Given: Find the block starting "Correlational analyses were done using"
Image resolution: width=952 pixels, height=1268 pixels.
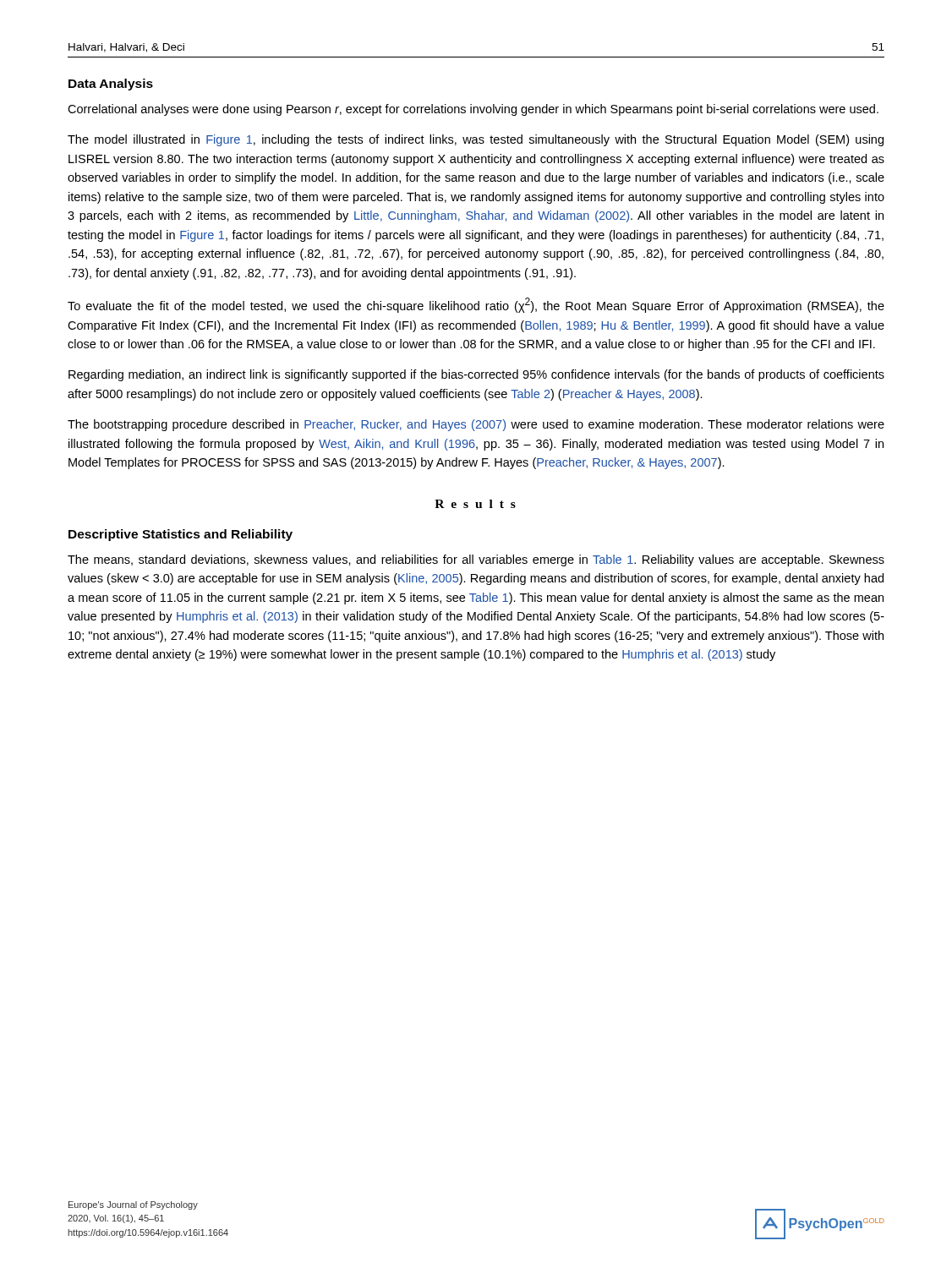Looking at the screenshot, I should click(476, 109).
